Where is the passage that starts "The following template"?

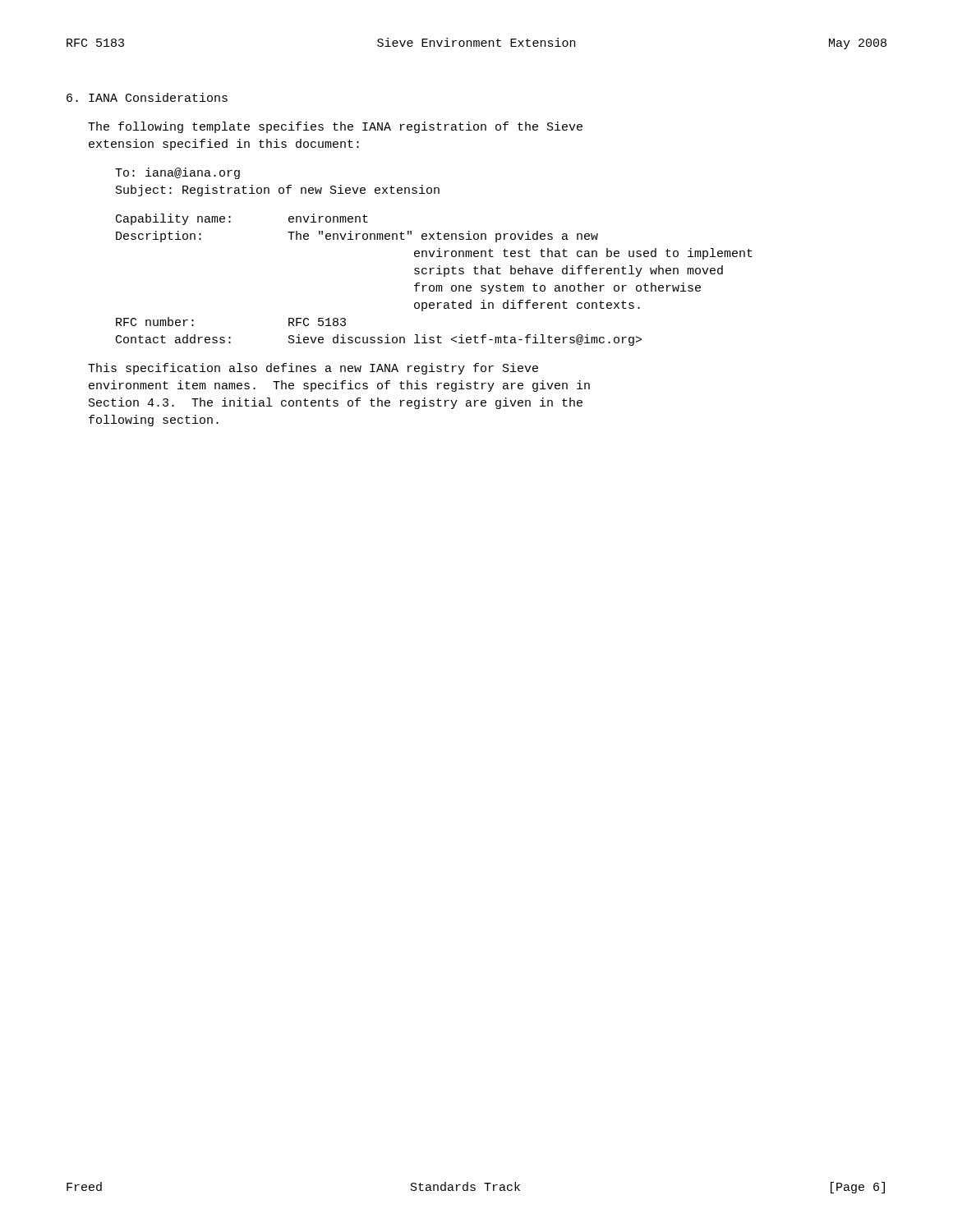tap(325, 136)
